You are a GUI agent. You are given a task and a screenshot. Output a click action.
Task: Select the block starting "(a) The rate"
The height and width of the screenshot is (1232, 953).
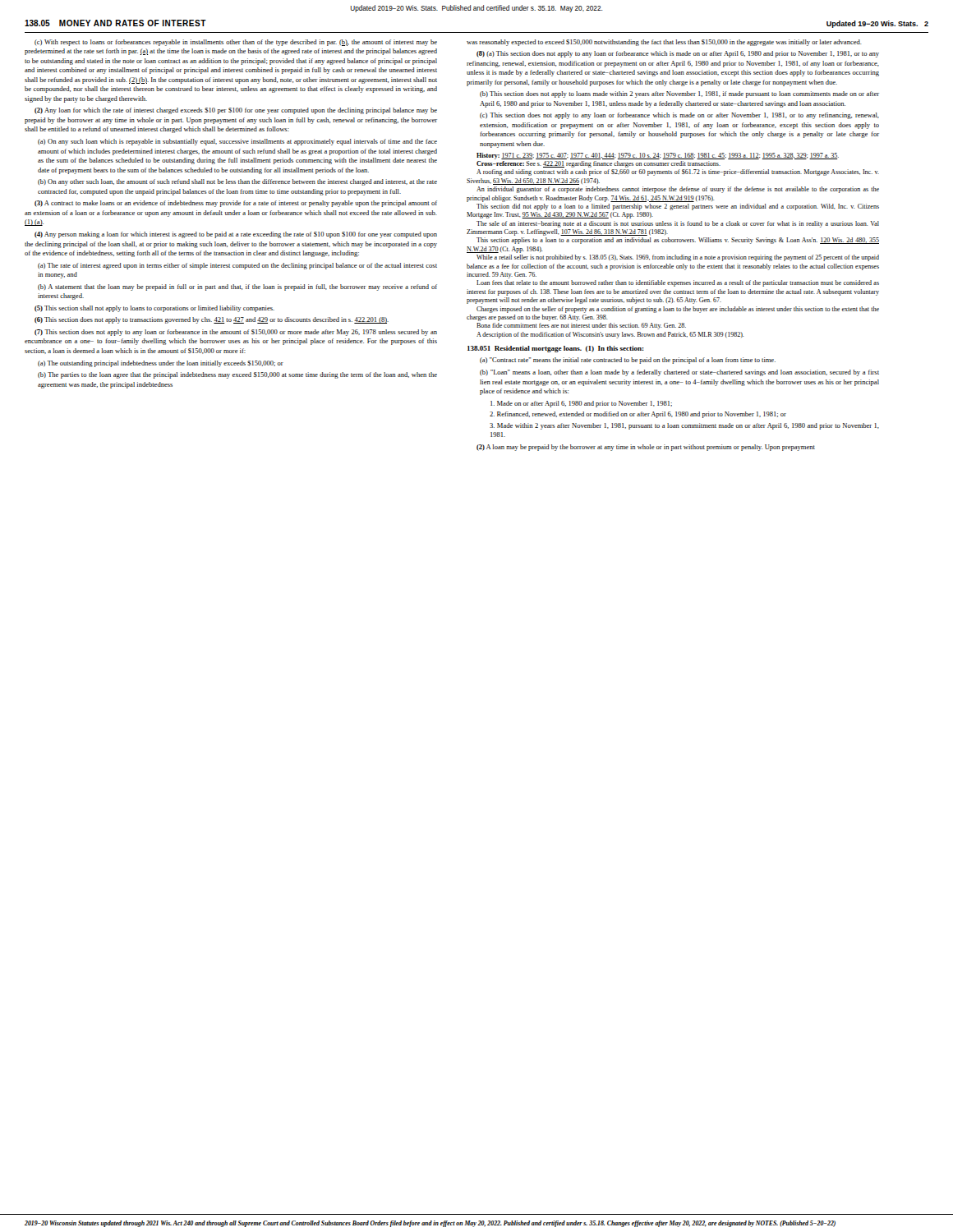click(237, 270)
